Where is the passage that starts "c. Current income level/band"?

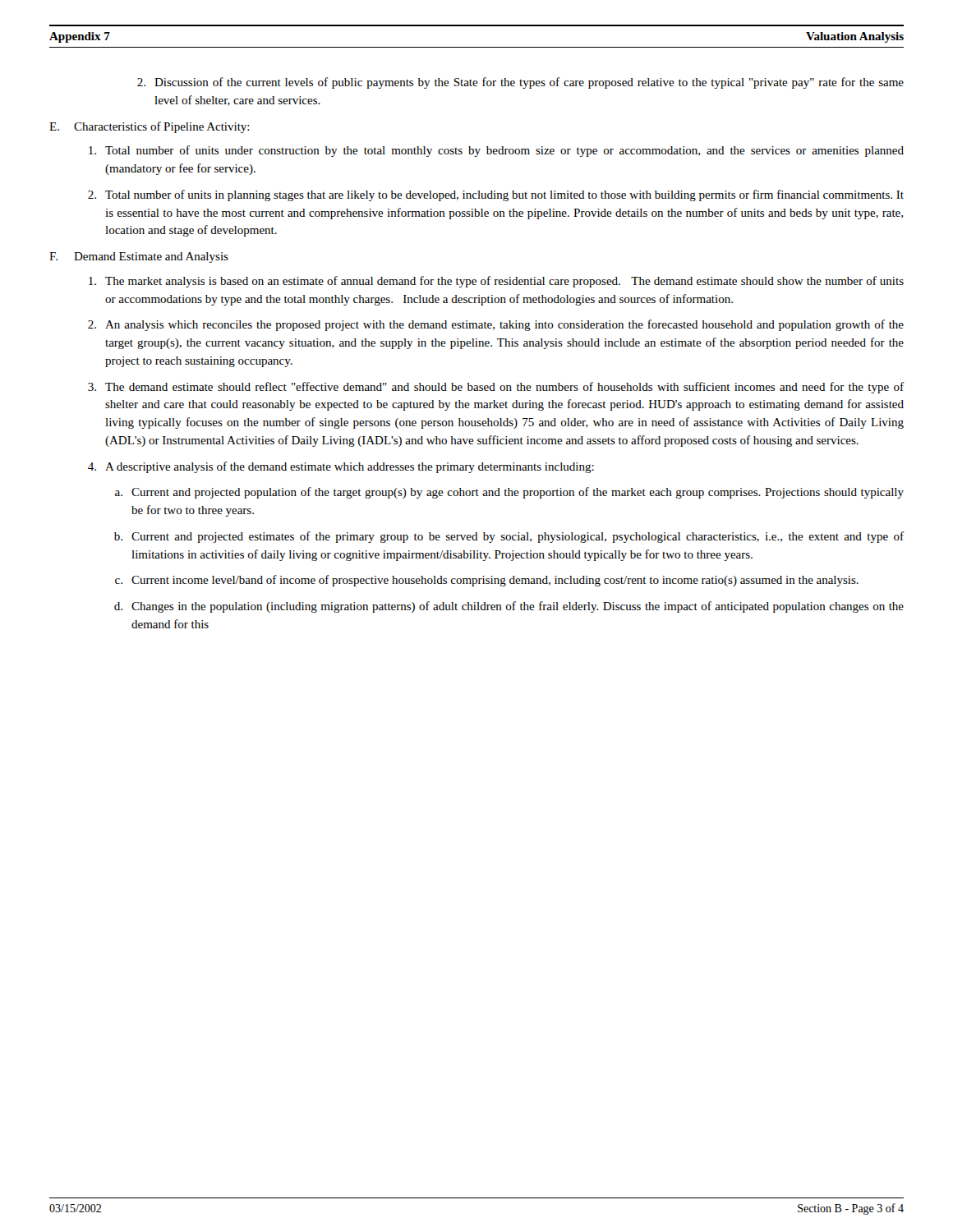click(x=501, y=581)
